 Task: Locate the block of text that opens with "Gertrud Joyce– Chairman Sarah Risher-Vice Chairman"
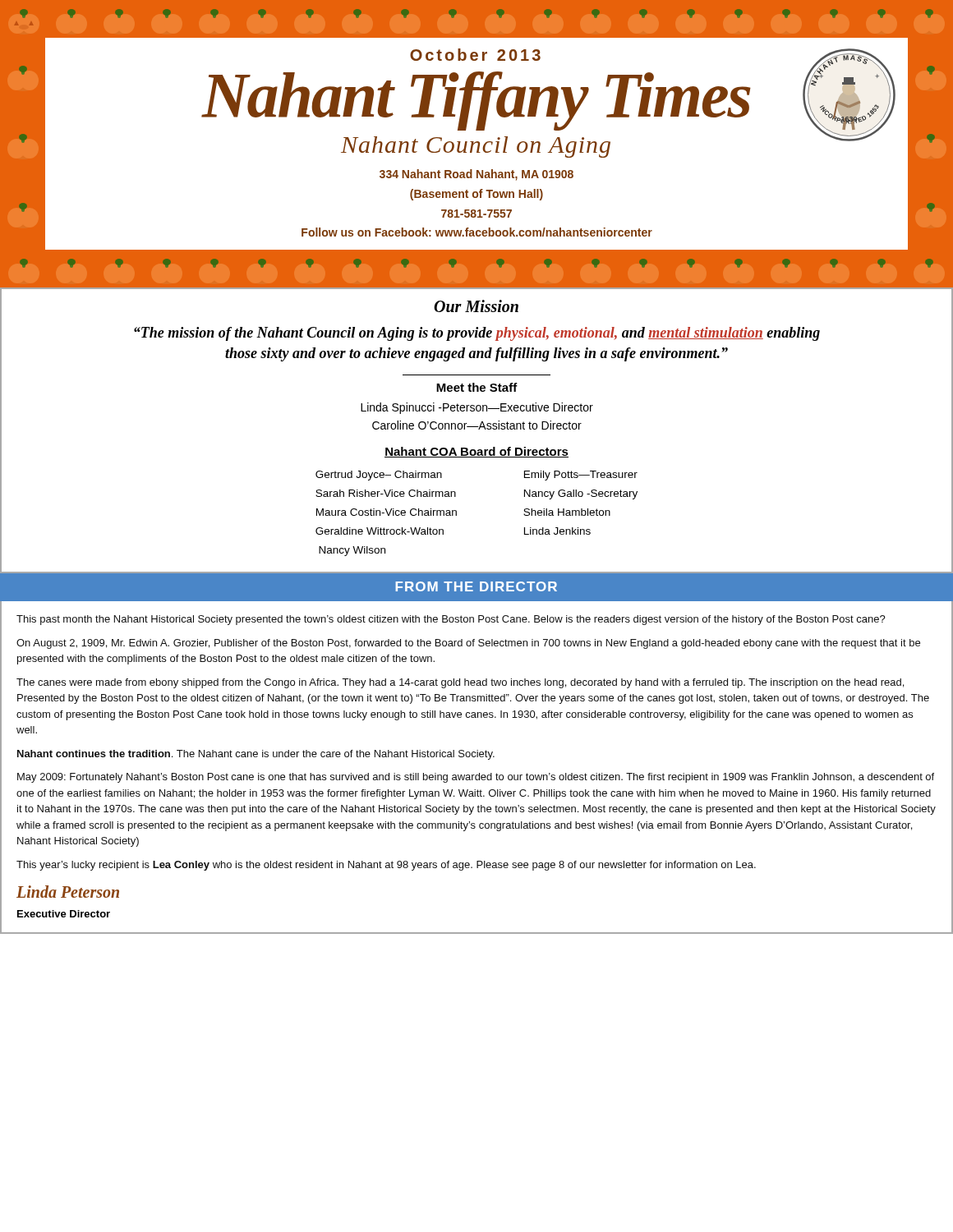(x=382, y=475)
